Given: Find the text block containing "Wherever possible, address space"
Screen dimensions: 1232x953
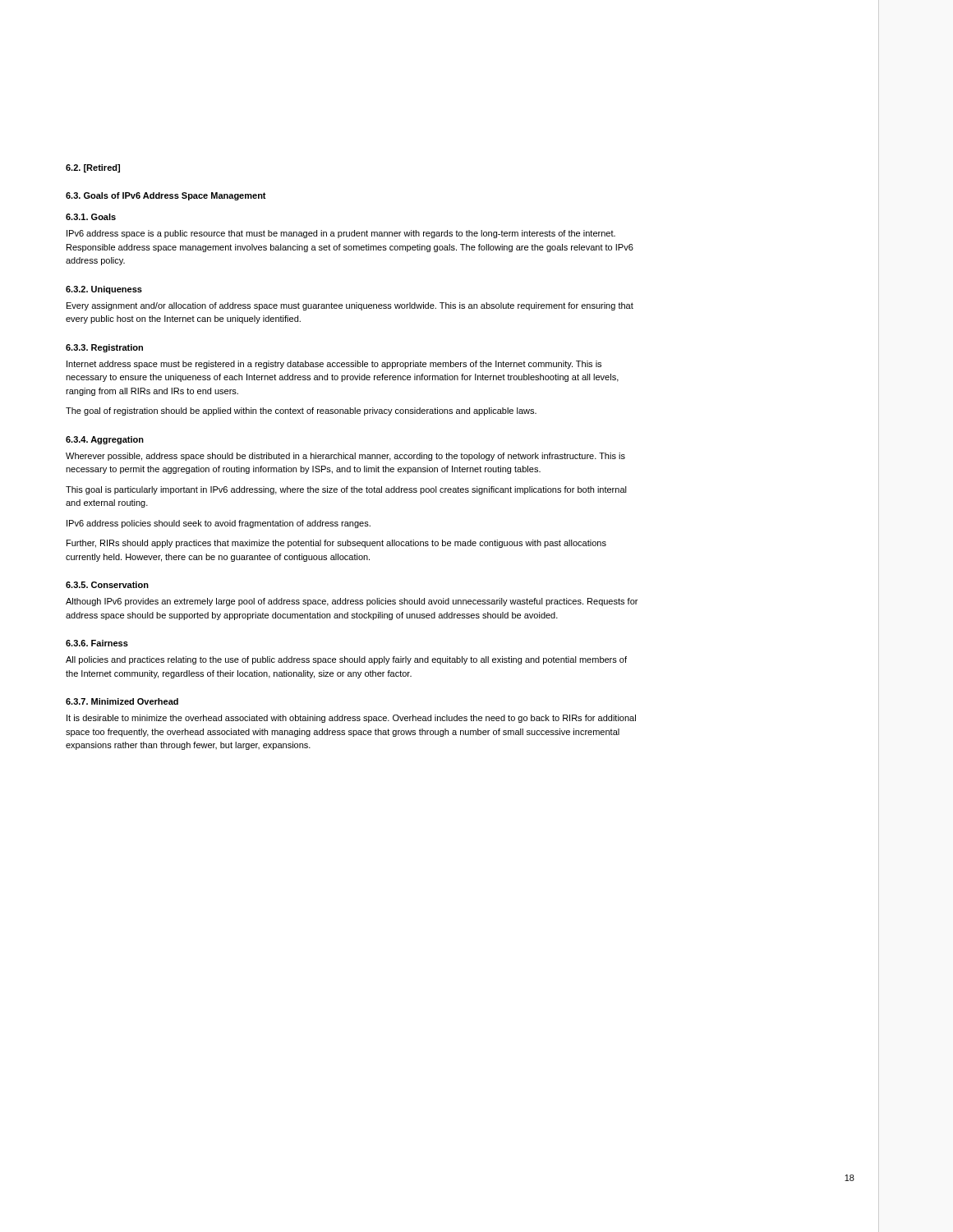Looking at the screenshot, I should pos(345,462).
